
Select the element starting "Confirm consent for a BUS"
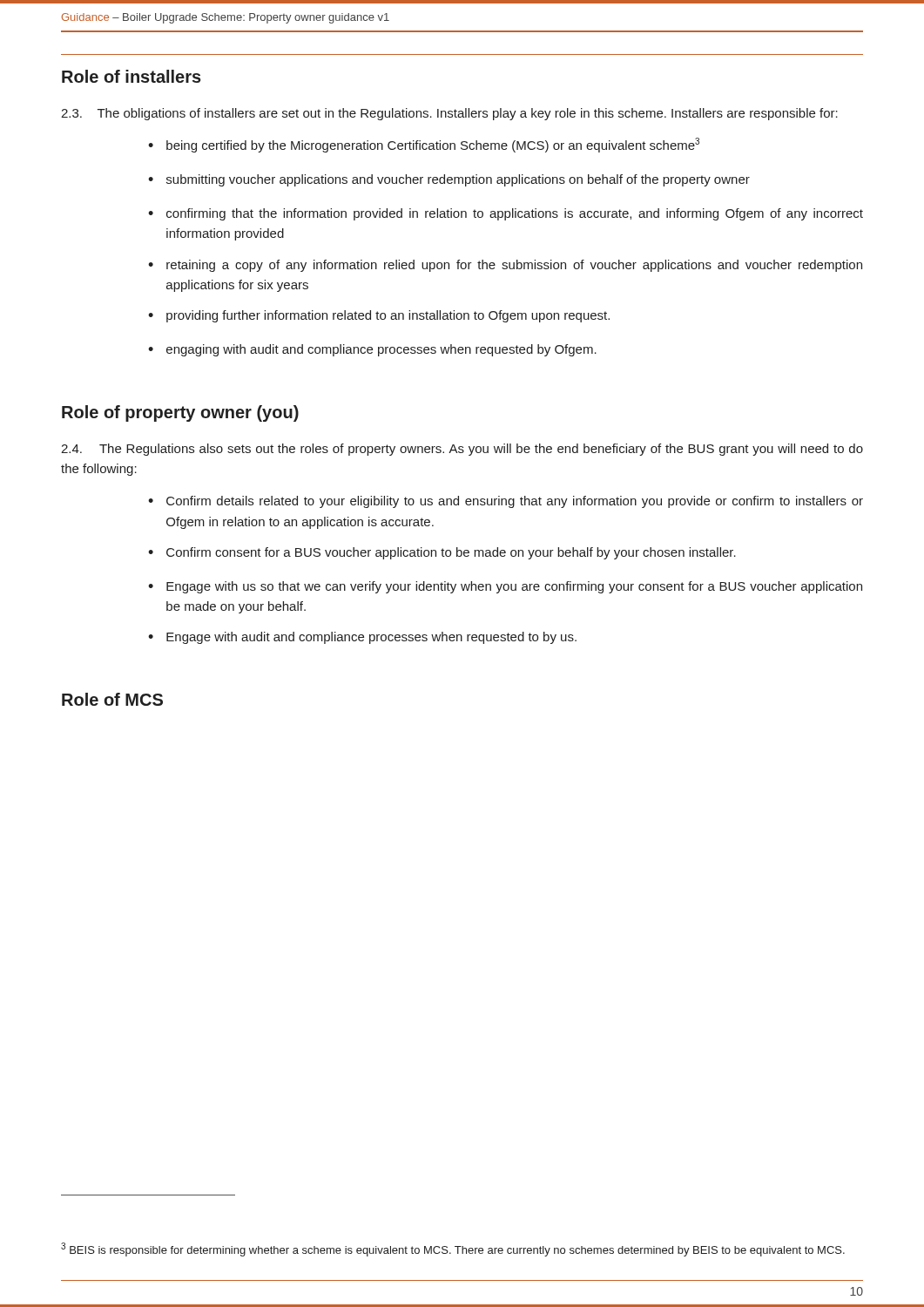[x=451, y=552]
